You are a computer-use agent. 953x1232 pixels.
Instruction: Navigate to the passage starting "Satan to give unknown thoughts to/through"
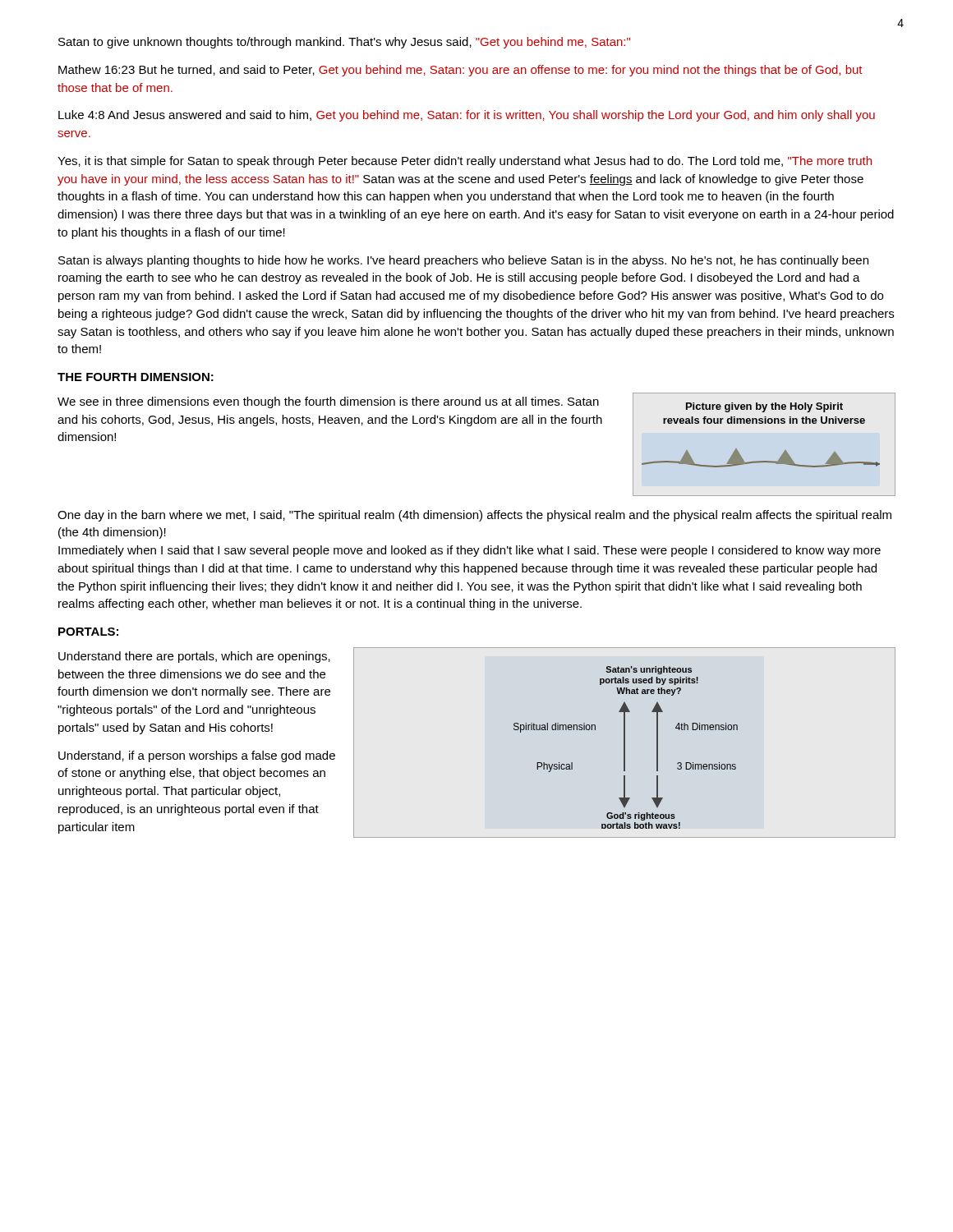click(476, 42)
